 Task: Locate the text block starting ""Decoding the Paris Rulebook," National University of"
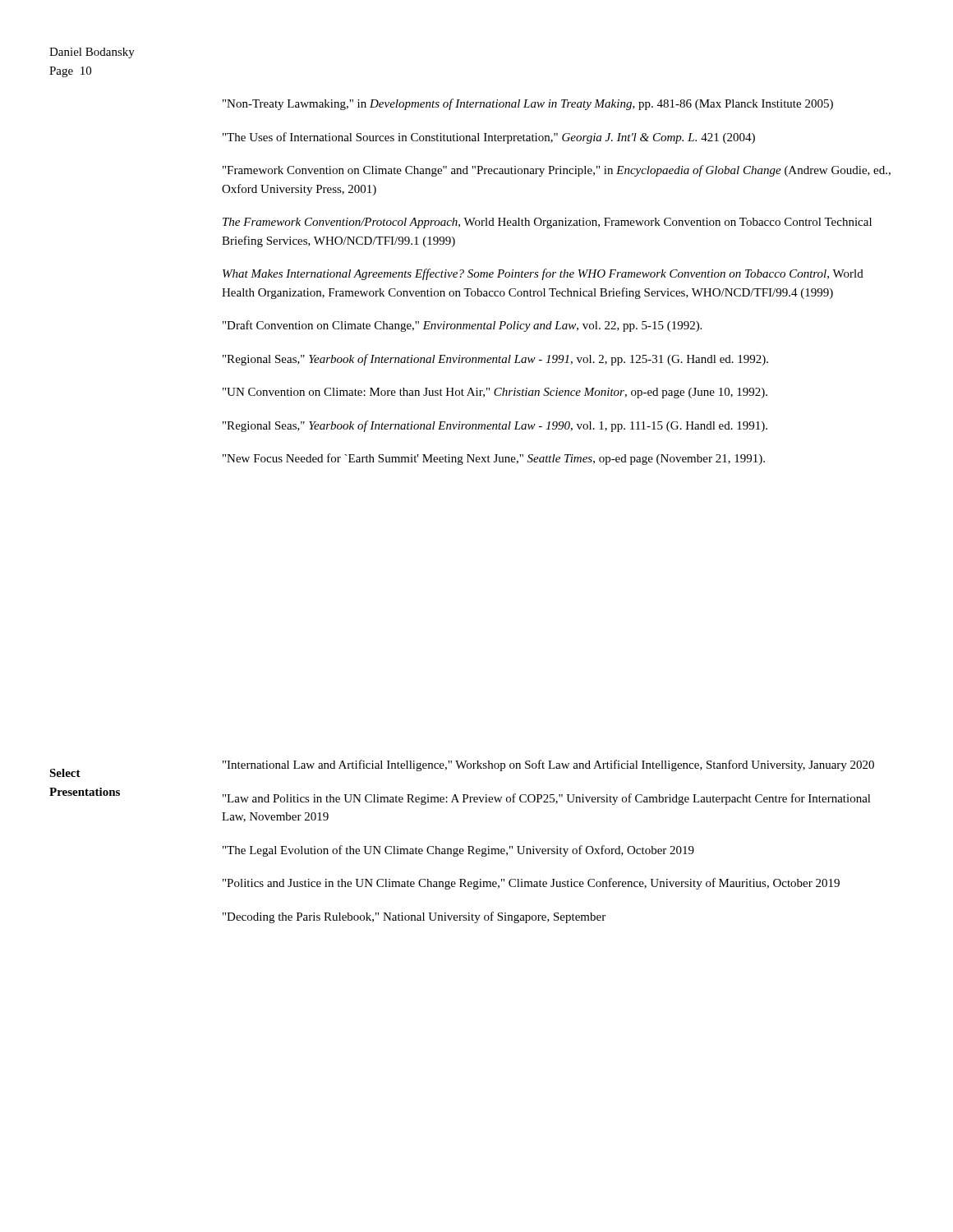pos(414,916)
